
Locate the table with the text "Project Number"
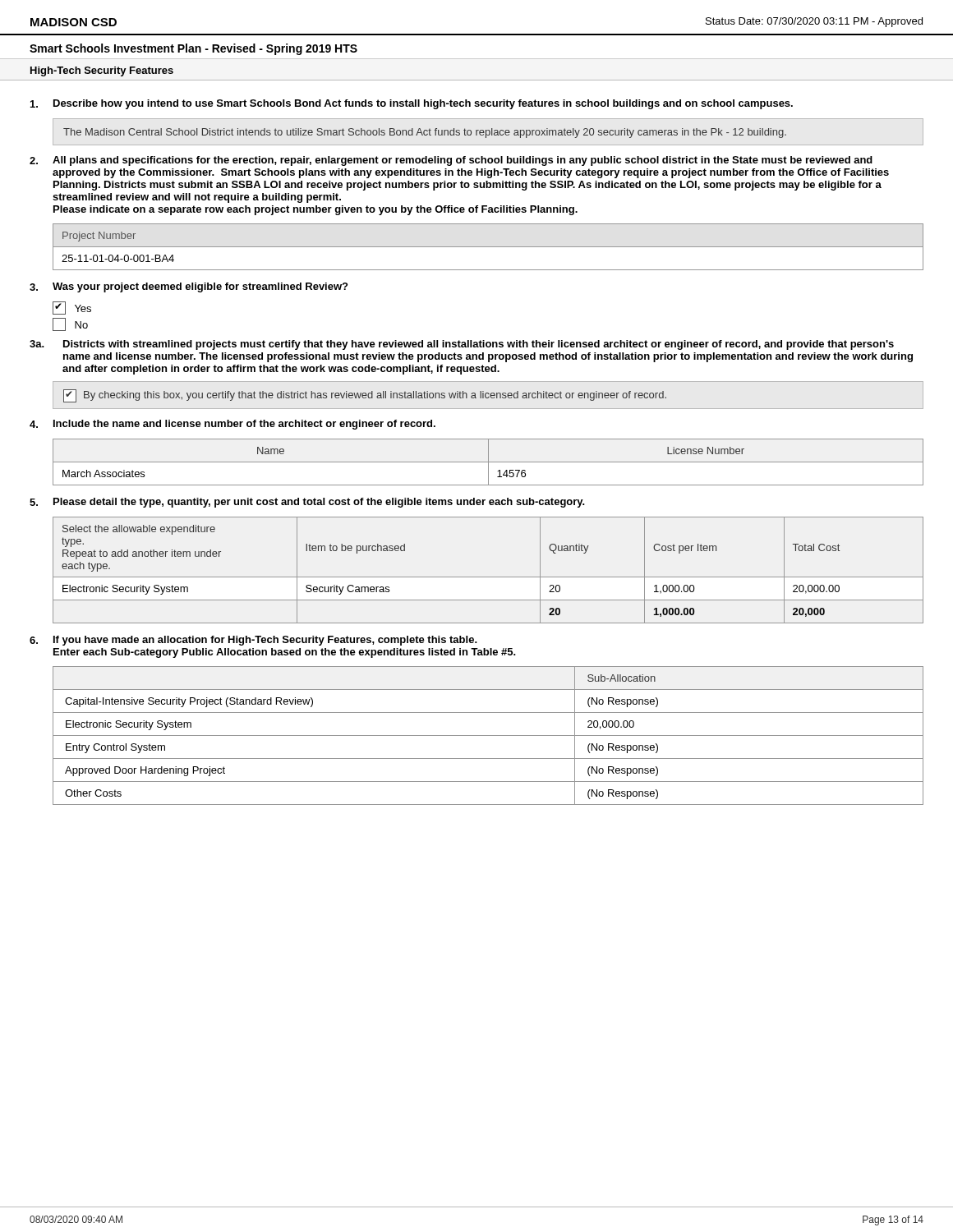point(488,247)
